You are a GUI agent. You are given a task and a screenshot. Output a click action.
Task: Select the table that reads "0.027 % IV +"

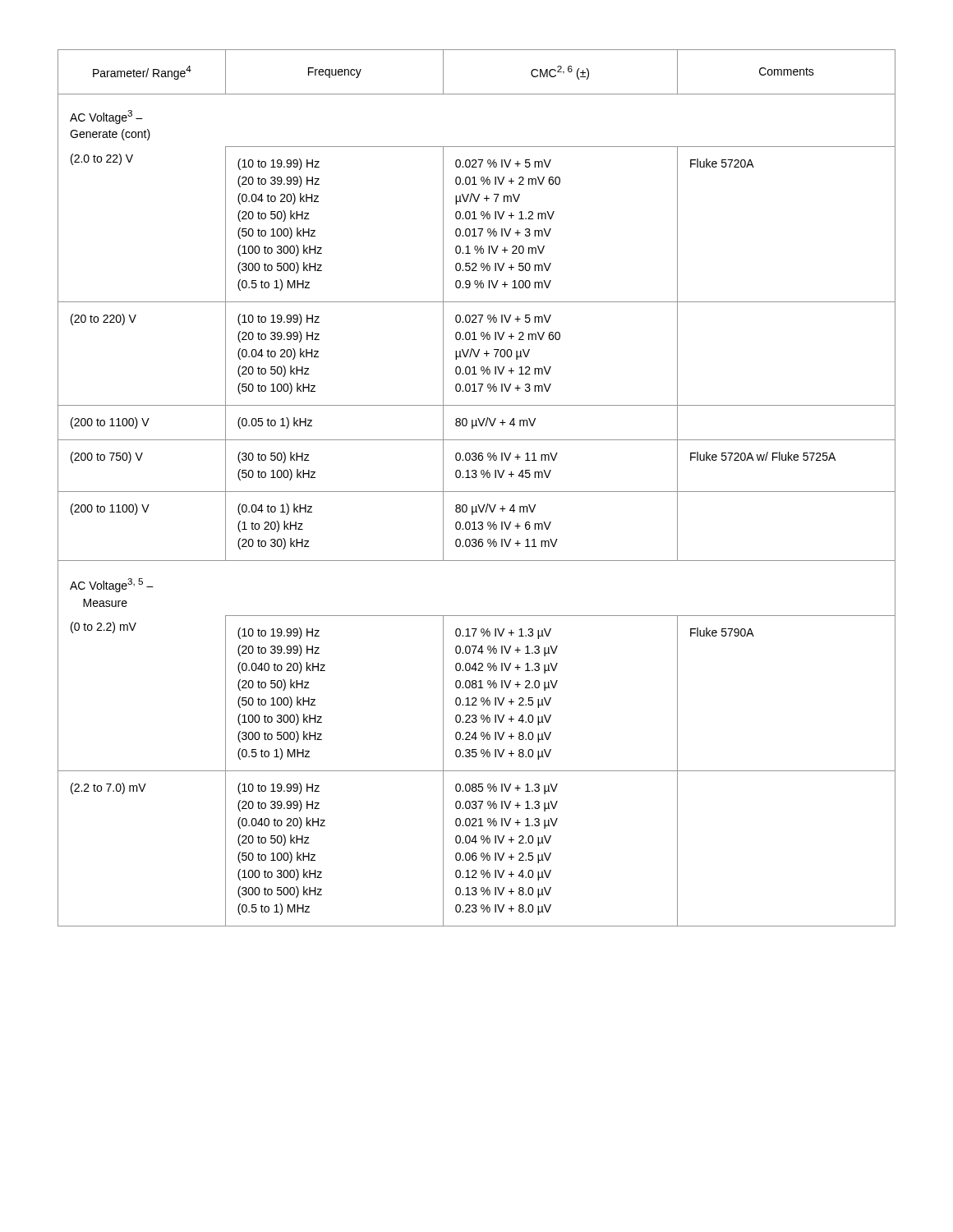tap(476, 488)
